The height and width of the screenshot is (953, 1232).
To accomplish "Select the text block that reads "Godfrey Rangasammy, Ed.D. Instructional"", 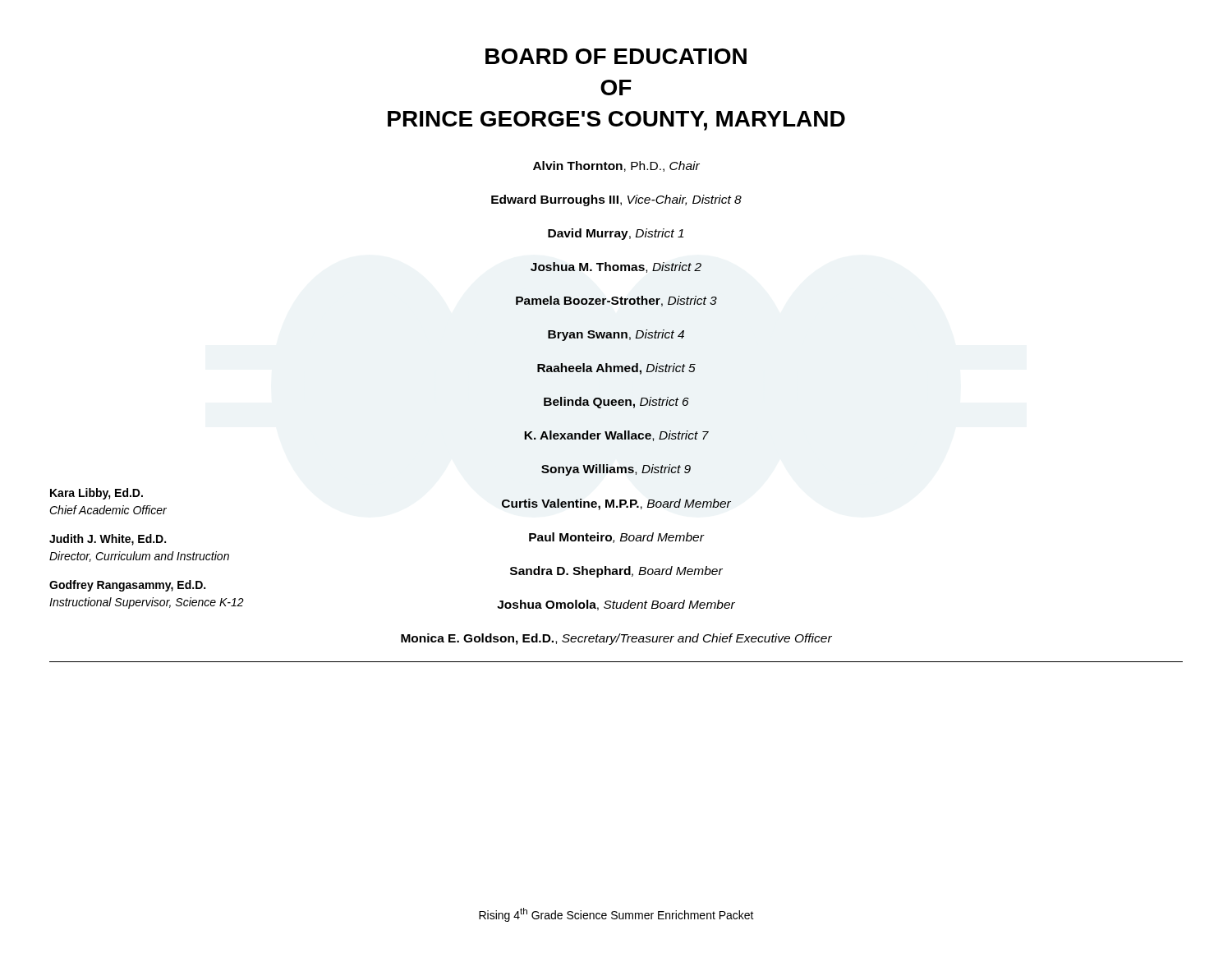I will [x=146, y=594].
